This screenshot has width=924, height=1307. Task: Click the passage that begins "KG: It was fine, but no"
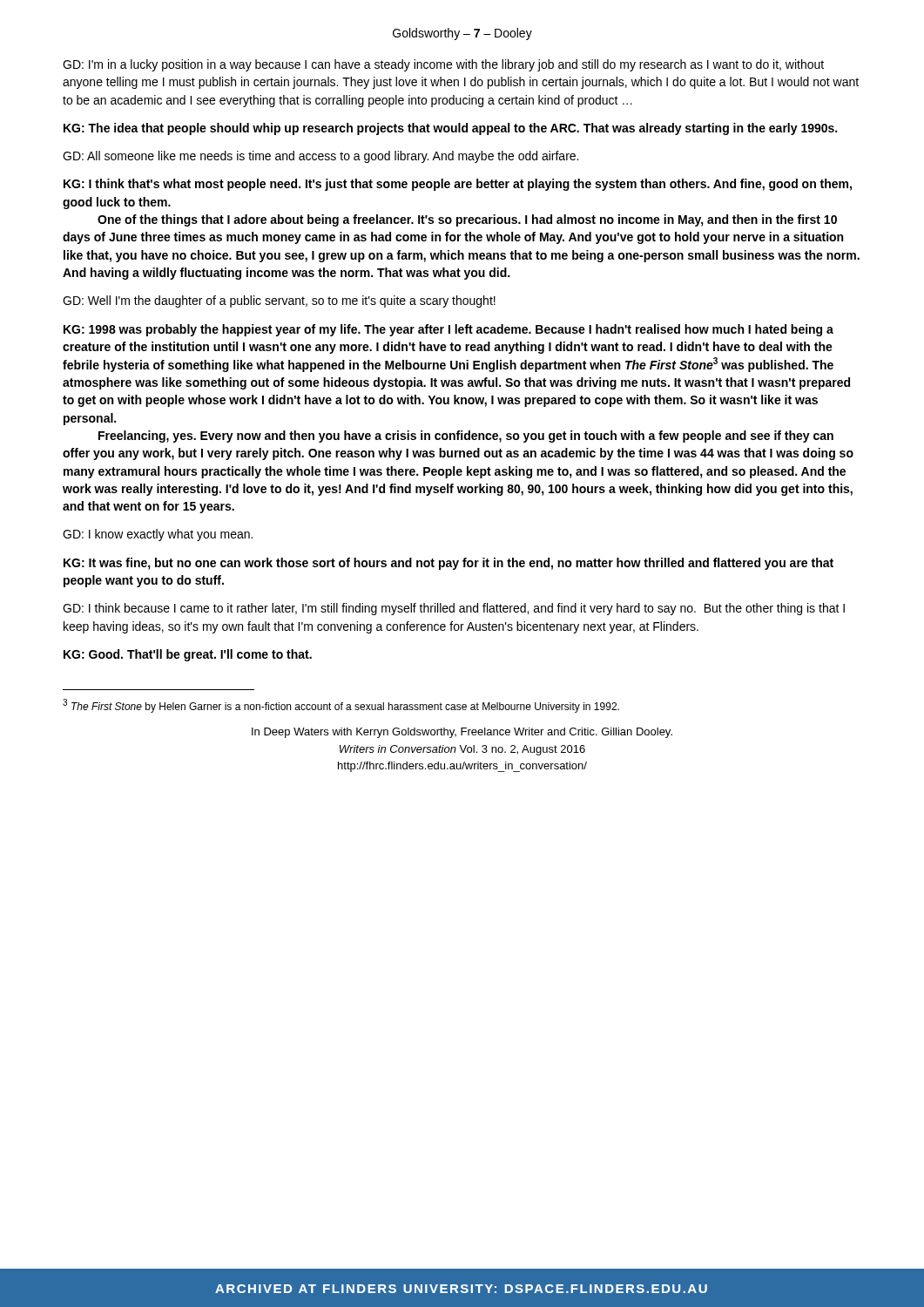pyautogui.click(x=448, y=572)
